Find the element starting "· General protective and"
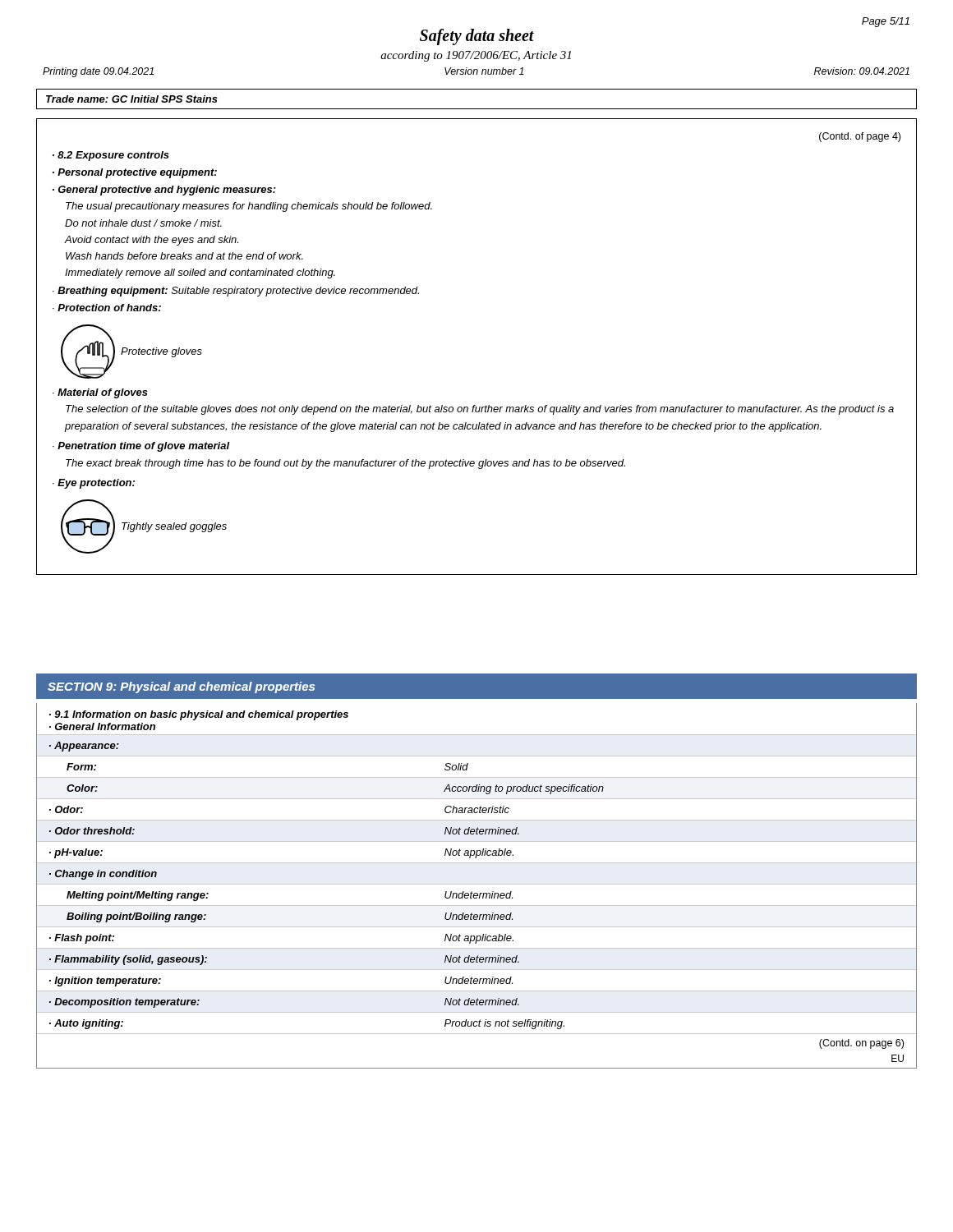The image size is (953, 1232). tap(164, 189)
